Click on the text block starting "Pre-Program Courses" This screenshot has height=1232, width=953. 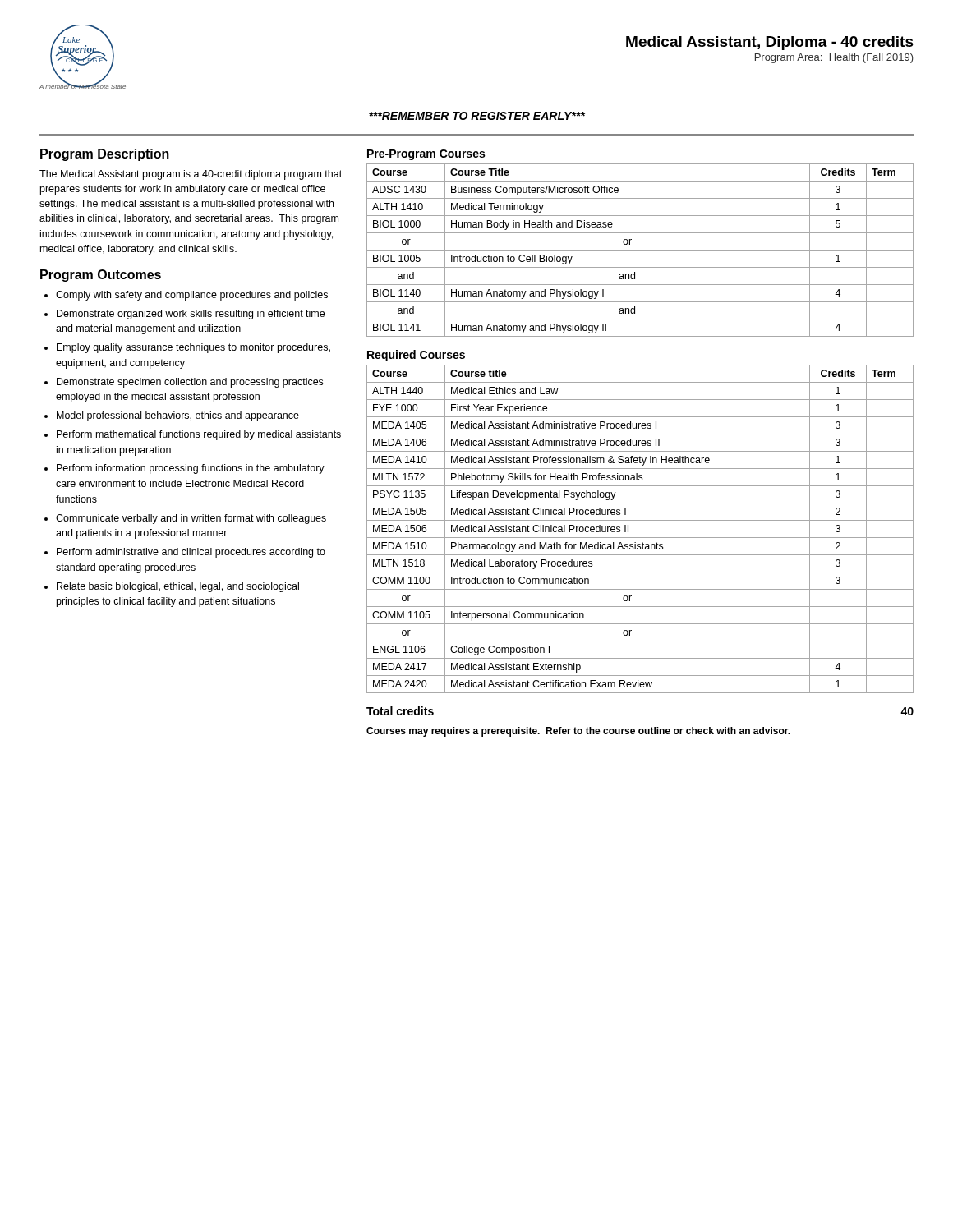(426, 154)
